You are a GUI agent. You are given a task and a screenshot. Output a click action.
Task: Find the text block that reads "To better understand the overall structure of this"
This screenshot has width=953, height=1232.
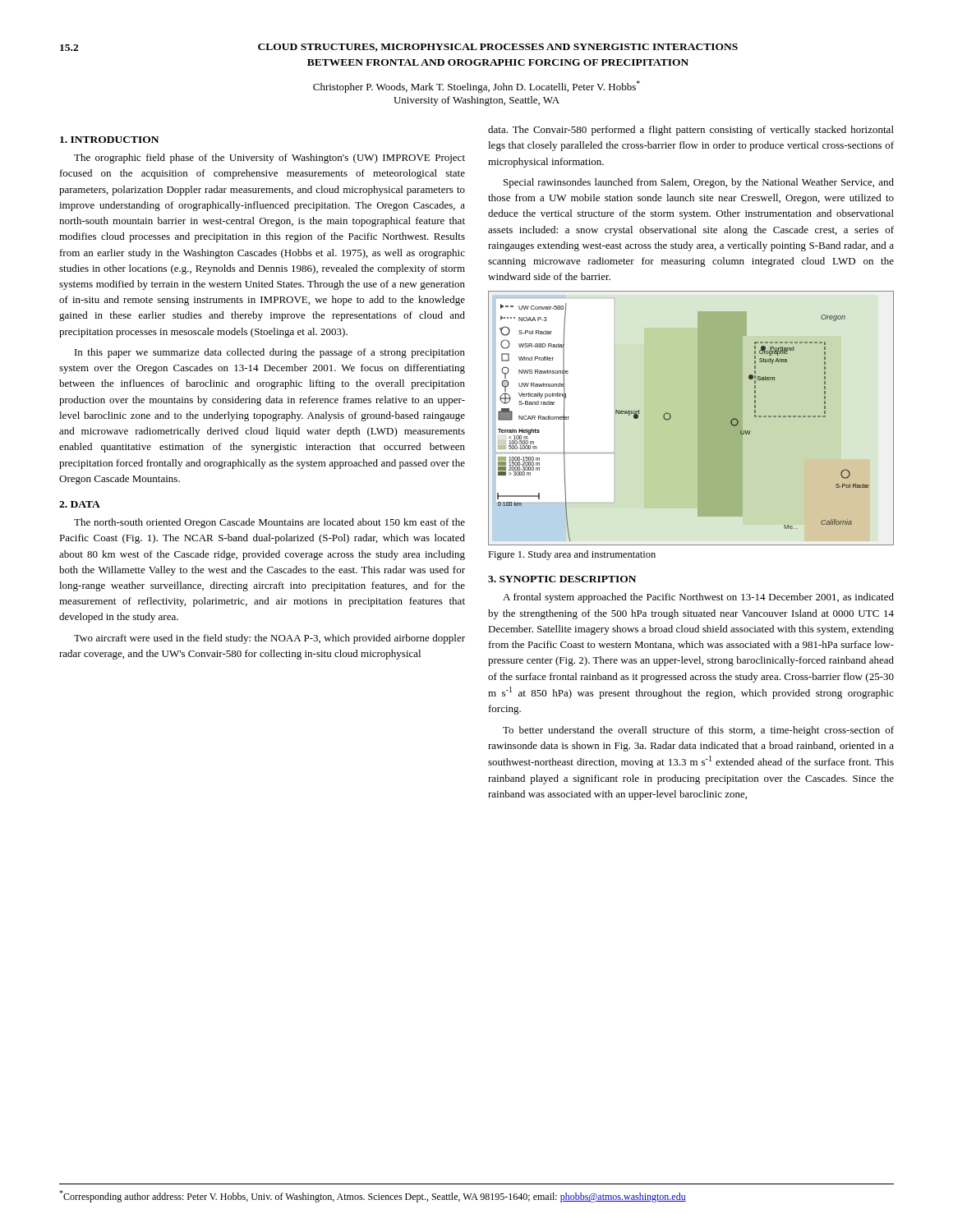pos(691,762)
